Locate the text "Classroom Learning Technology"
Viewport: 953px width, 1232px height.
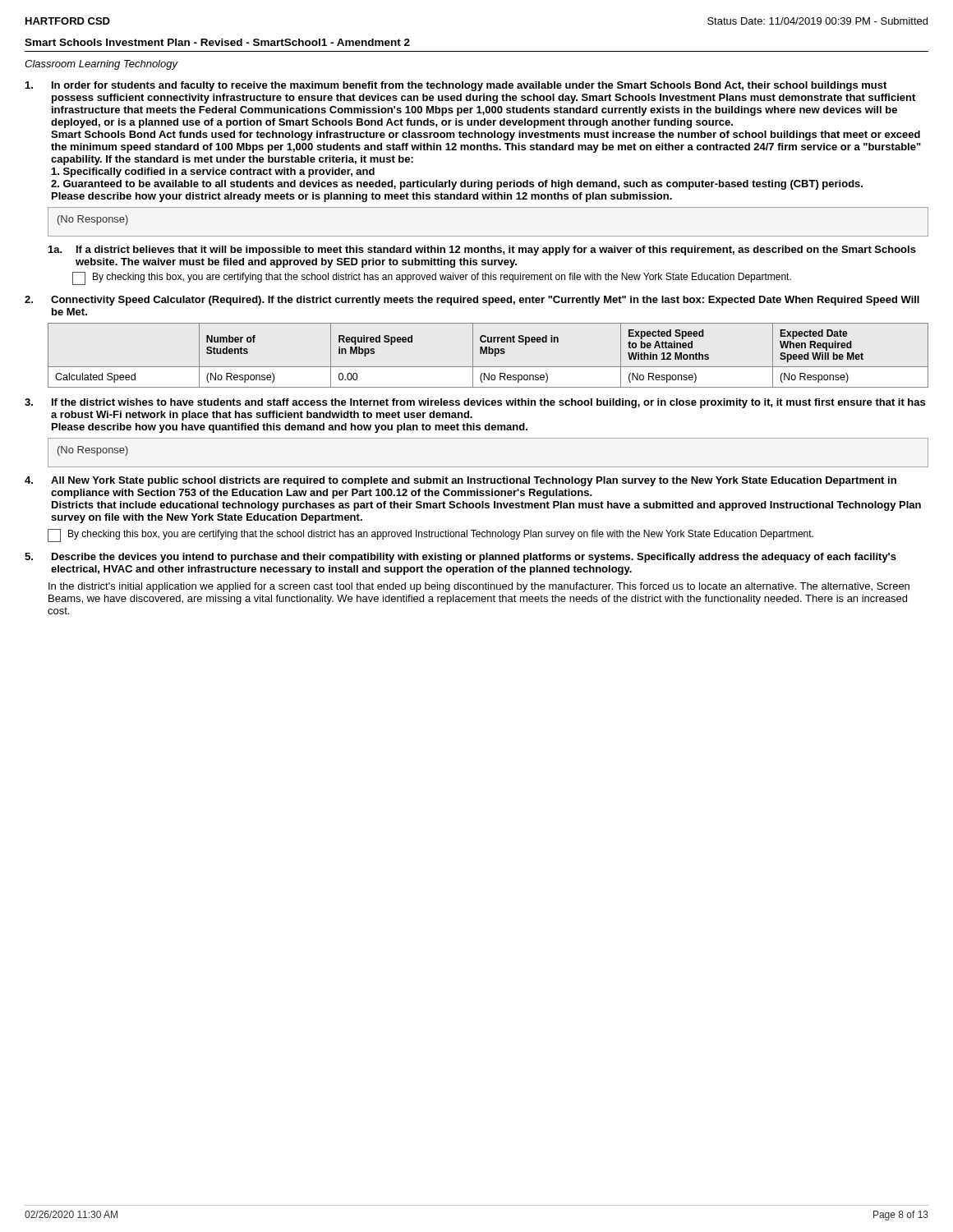pos(101,64)
